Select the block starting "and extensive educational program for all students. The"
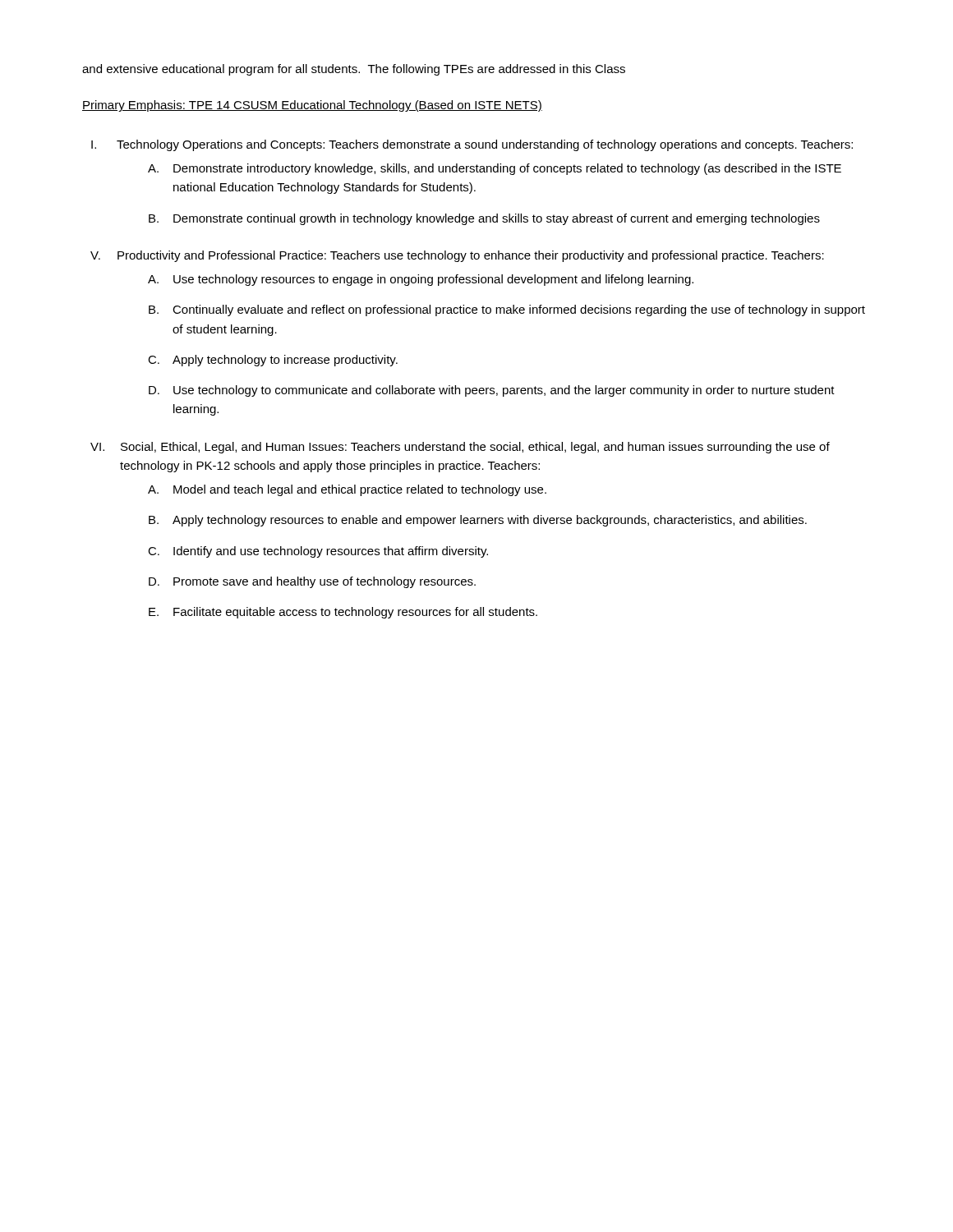This screenshot has width=953, height=1232. [354, 69]
